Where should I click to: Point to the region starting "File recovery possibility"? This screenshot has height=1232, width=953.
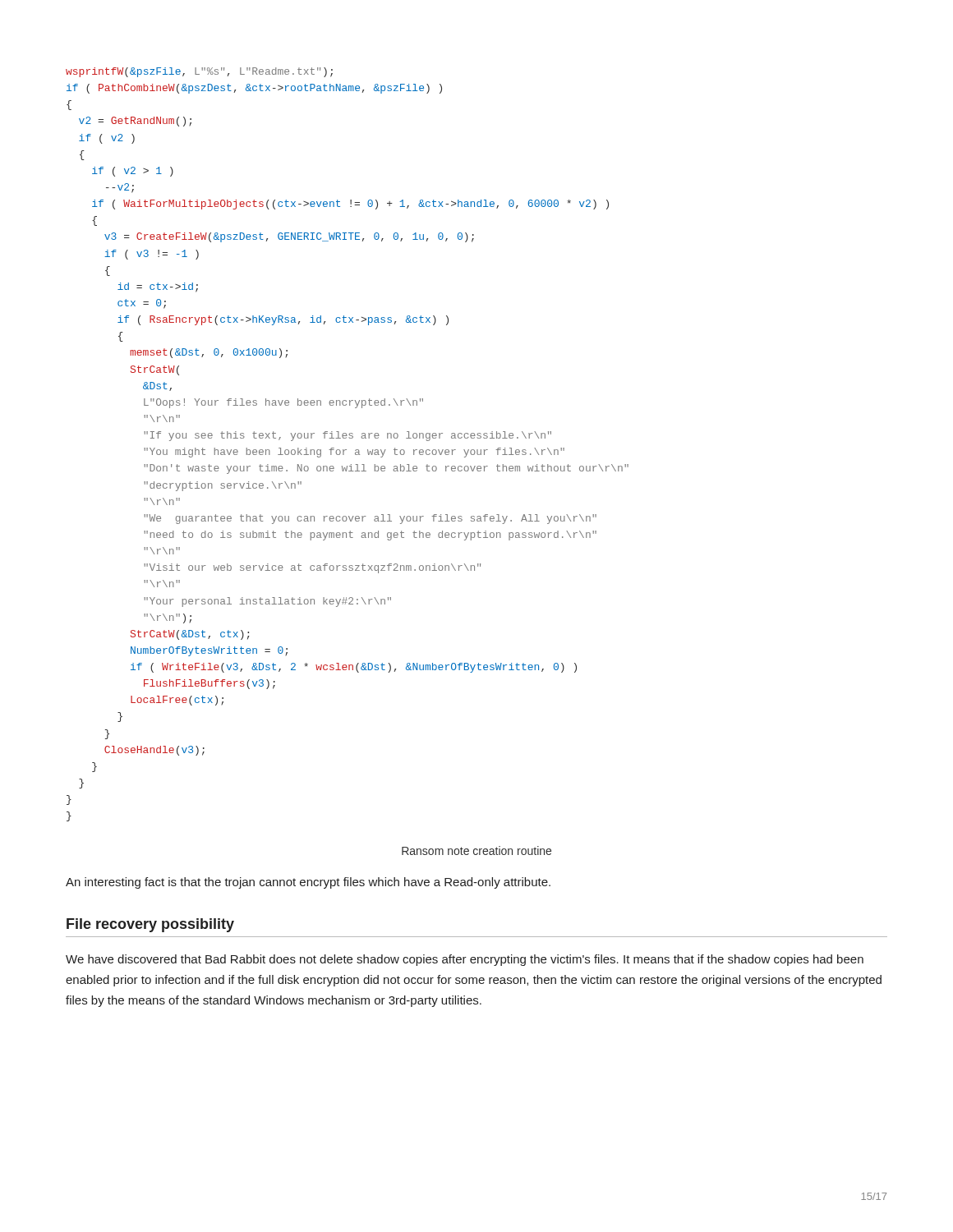click(476, 927)
